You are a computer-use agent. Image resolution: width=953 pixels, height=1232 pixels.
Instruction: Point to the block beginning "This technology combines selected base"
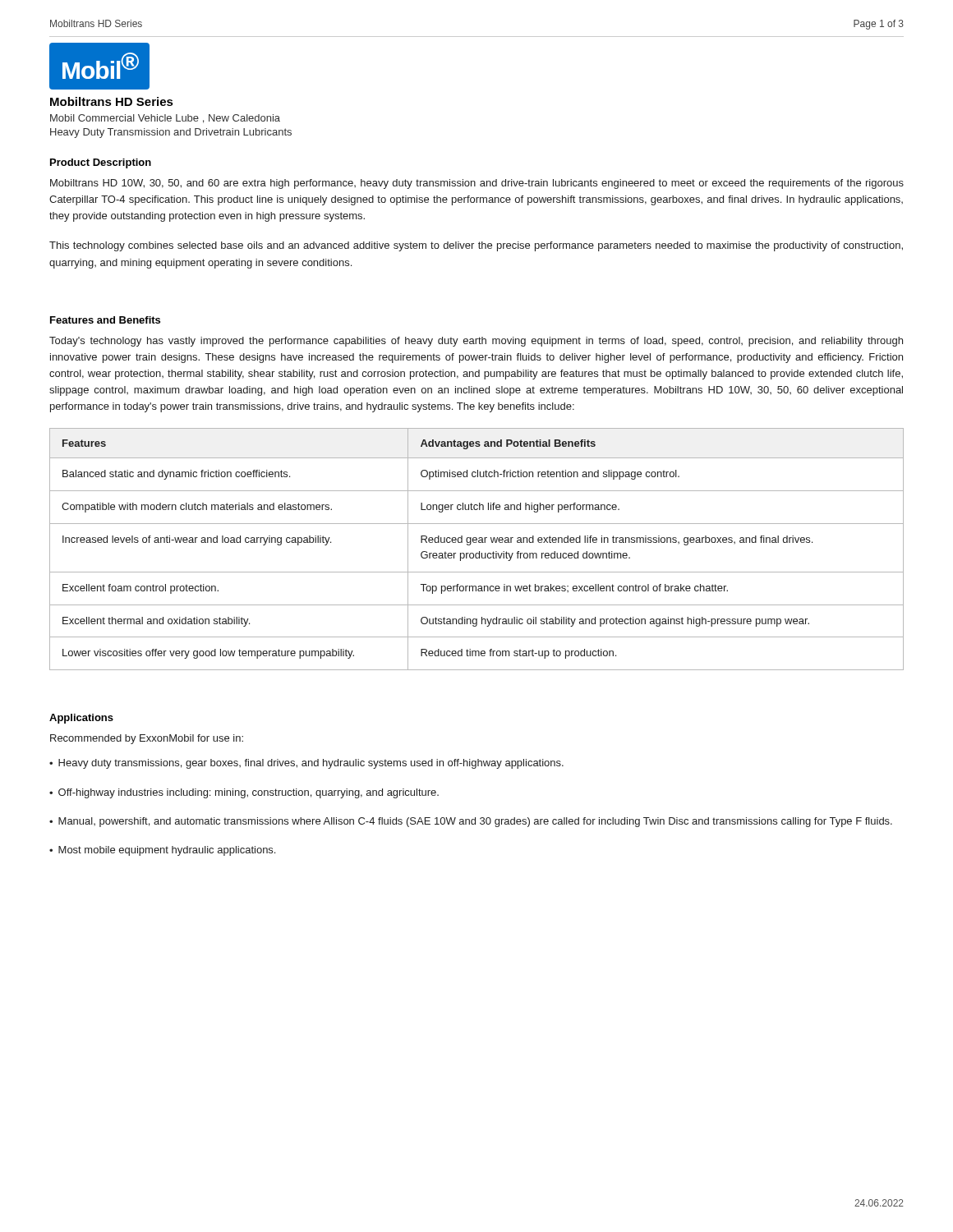coord(476,254)
